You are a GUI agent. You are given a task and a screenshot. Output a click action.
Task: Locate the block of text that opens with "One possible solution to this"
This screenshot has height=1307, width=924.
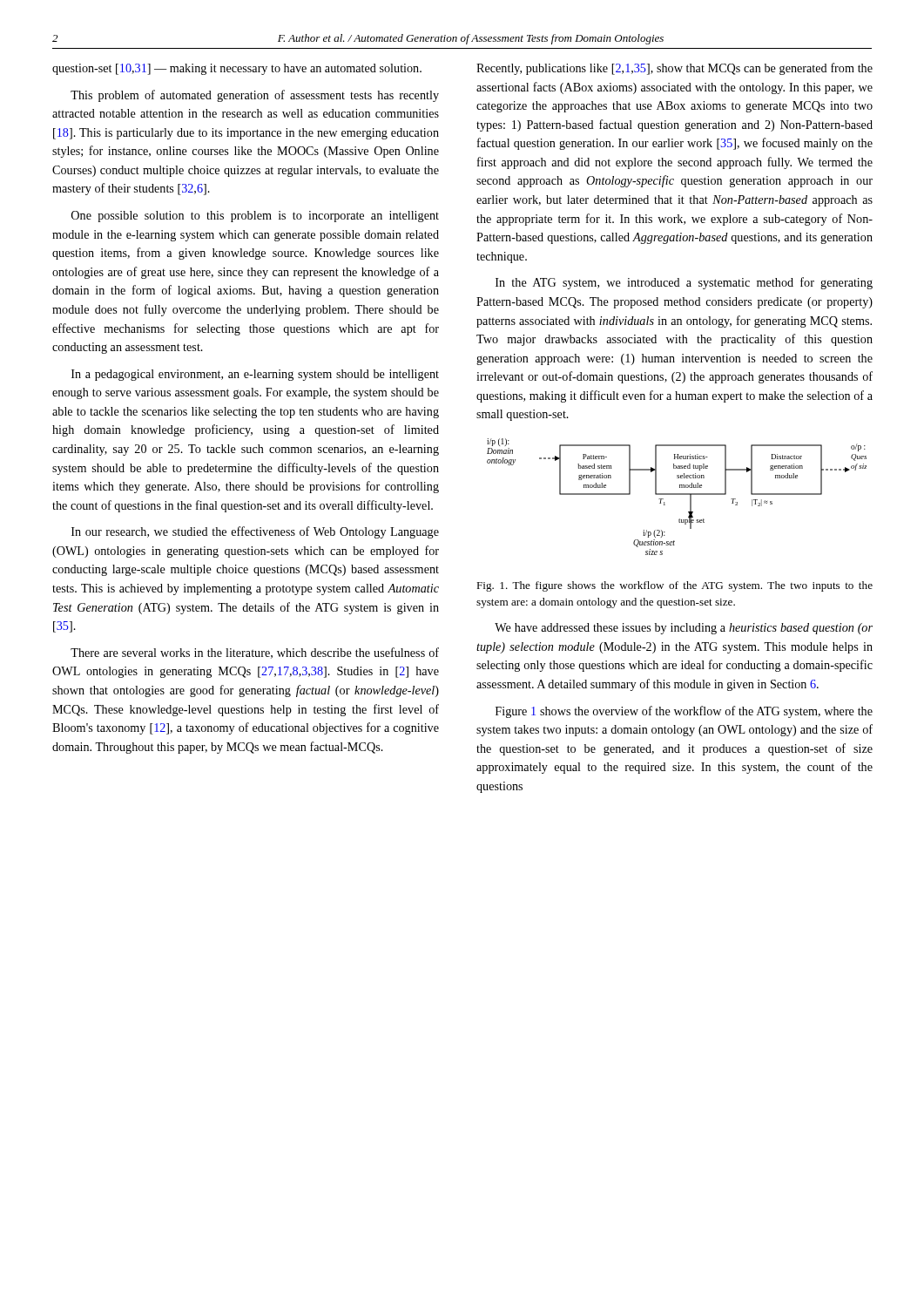pyautogui.click(x=246, y=282)
